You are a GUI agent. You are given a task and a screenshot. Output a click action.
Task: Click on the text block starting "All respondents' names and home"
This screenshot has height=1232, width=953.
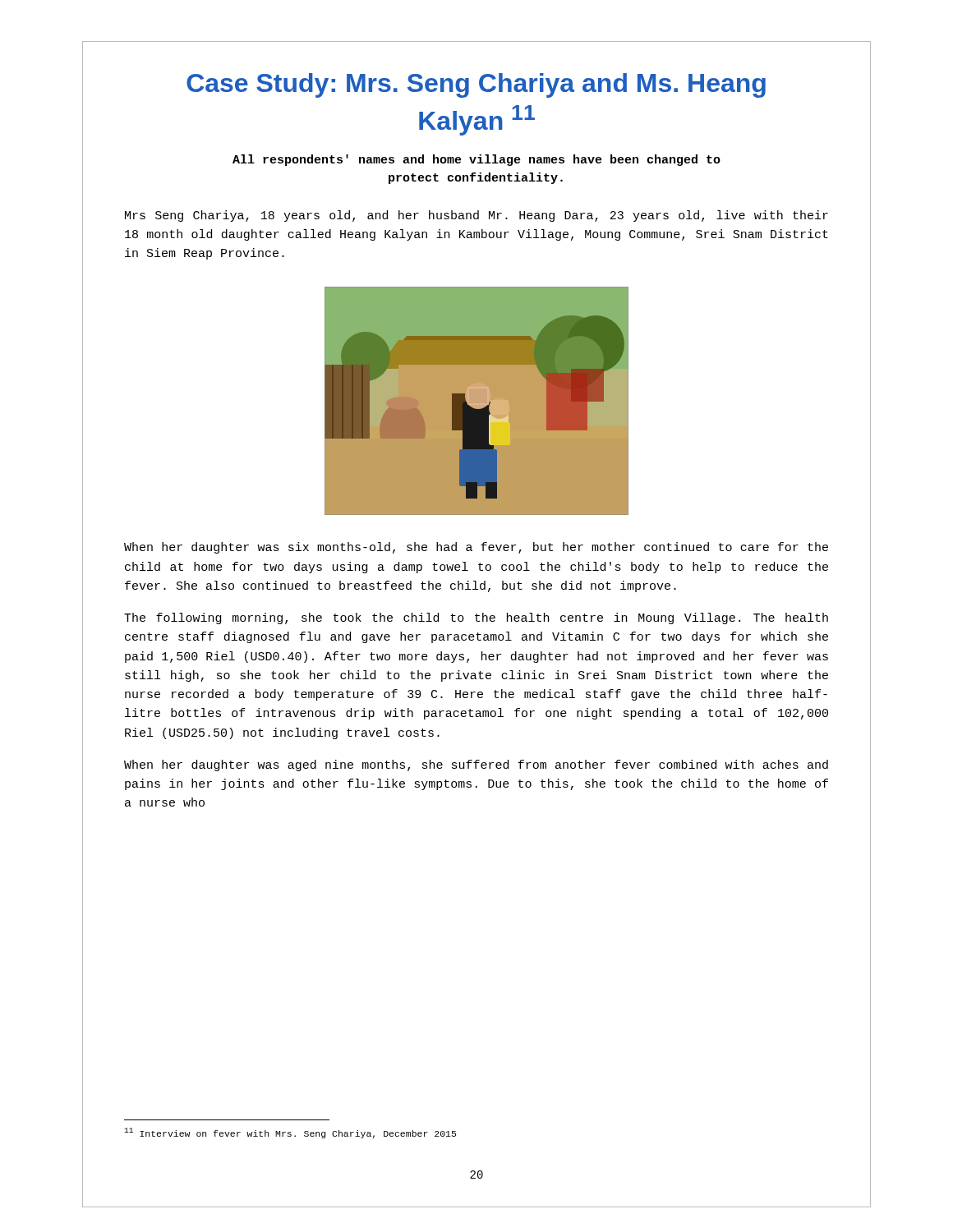point(476,170)
